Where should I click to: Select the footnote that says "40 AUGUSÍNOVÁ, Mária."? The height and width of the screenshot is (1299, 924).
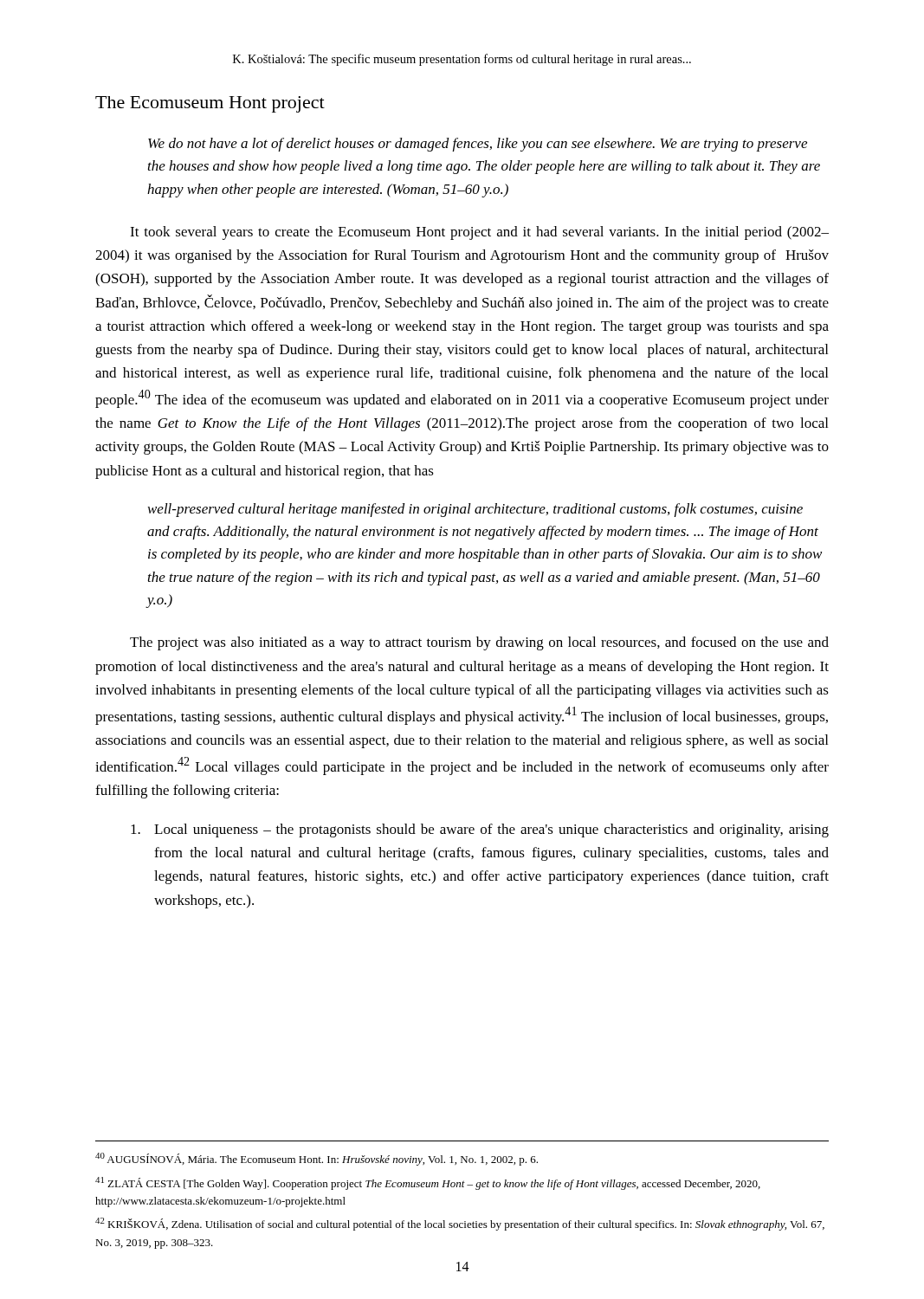tap(317, 1159)
